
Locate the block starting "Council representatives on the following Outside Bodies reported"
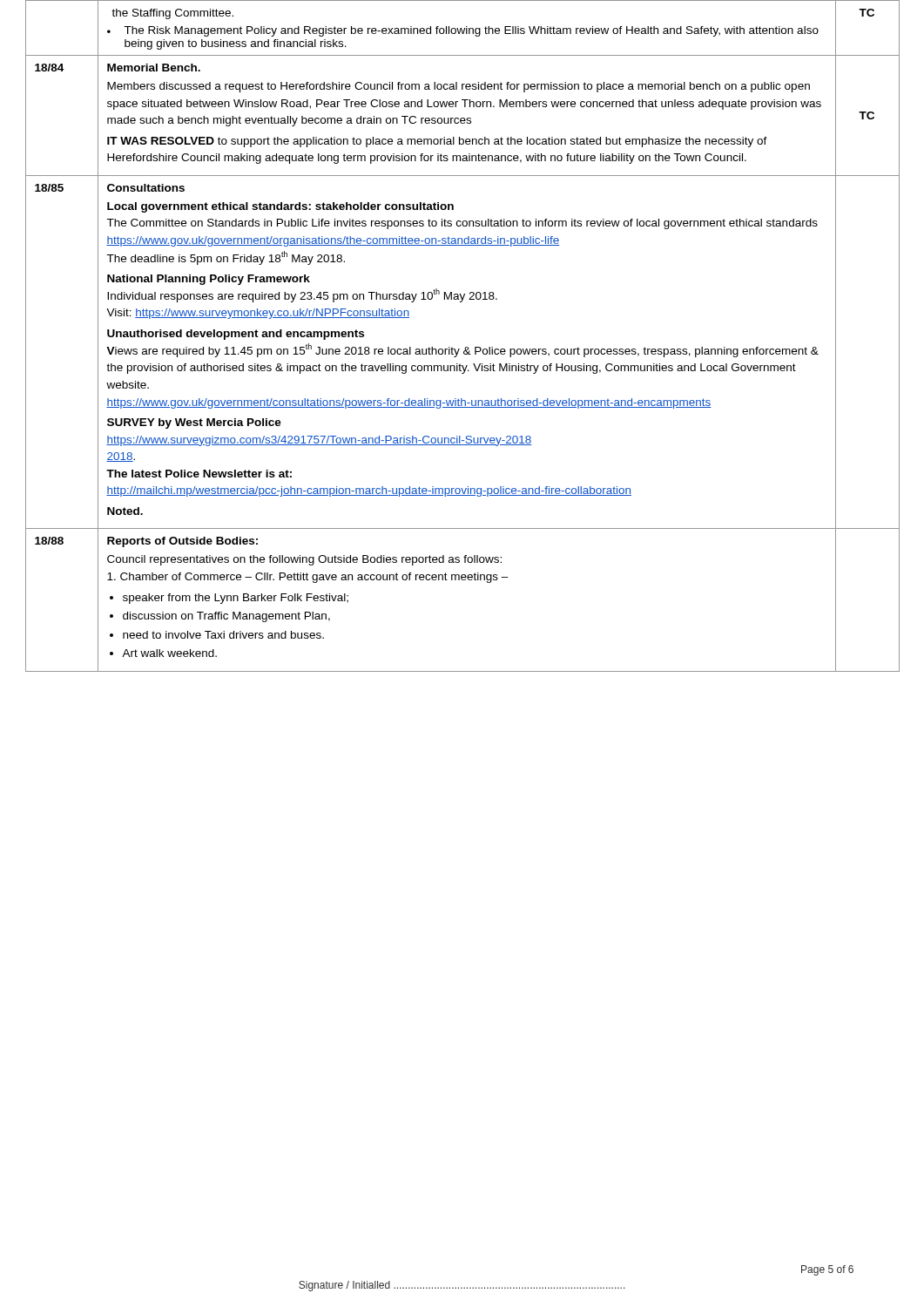click(466, 568)
